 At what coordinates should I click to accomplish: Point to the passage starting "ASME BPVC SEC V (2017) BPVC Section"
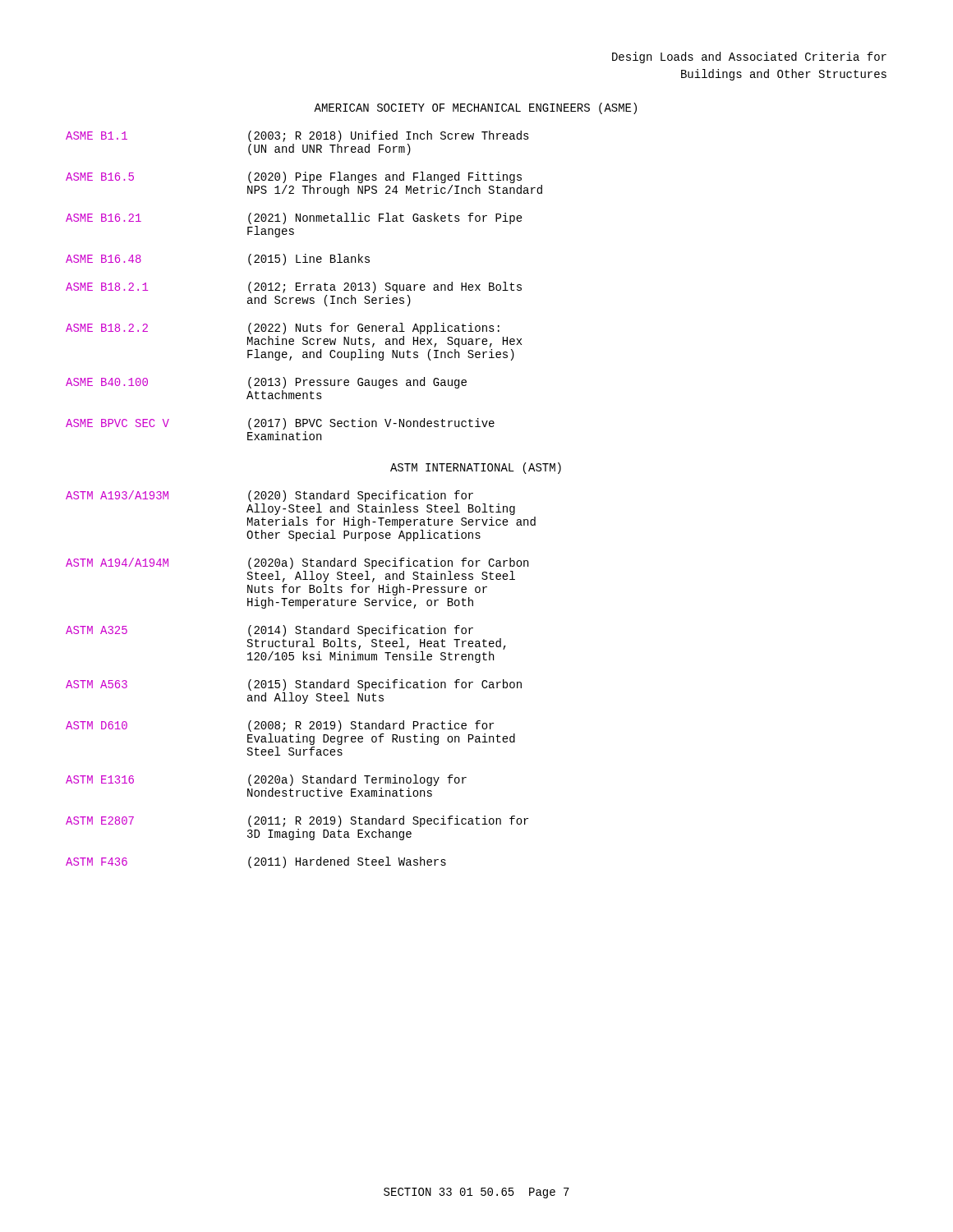476,430
